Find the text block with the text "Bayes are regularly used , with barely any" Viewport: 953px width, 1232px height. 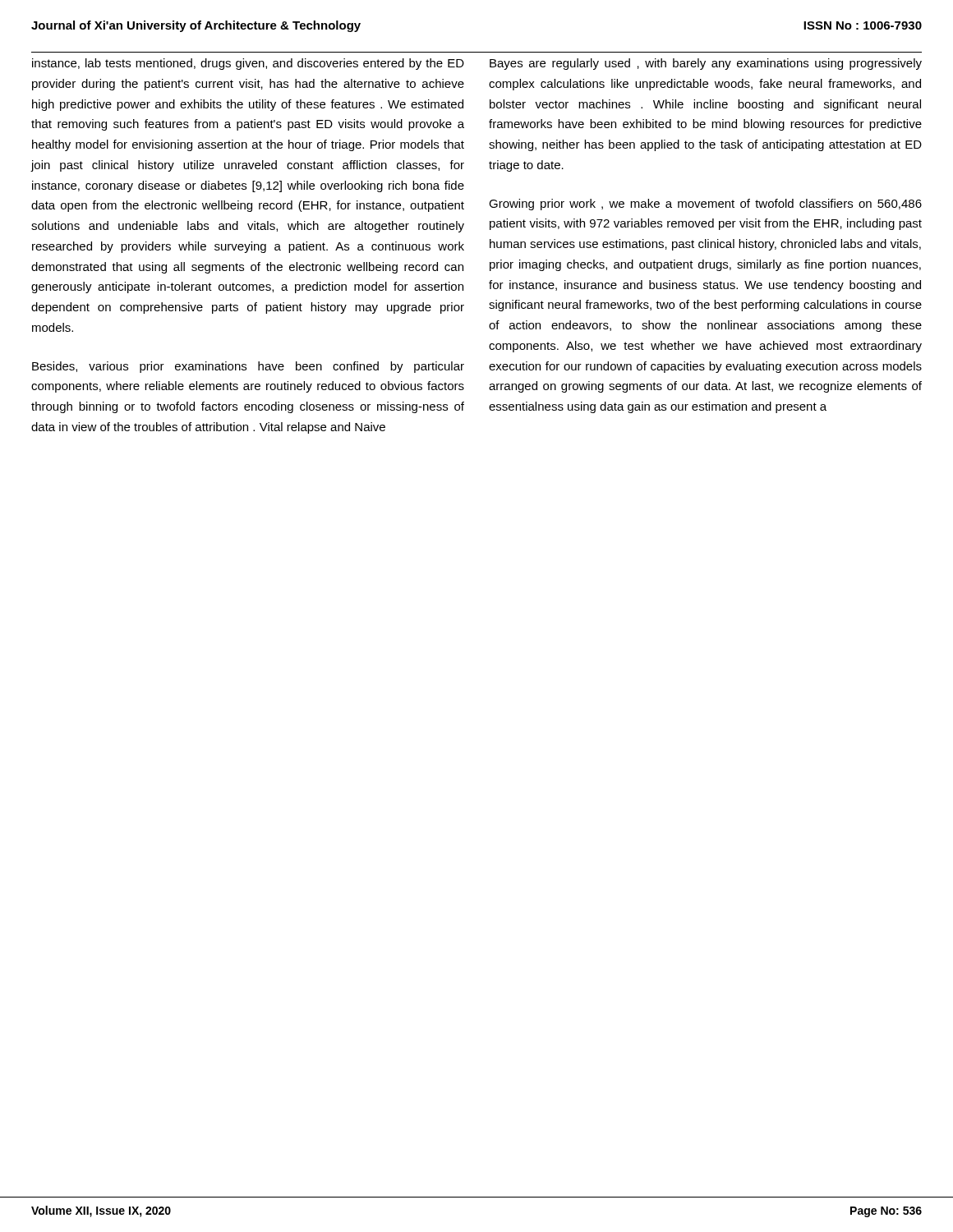[705, 114]
